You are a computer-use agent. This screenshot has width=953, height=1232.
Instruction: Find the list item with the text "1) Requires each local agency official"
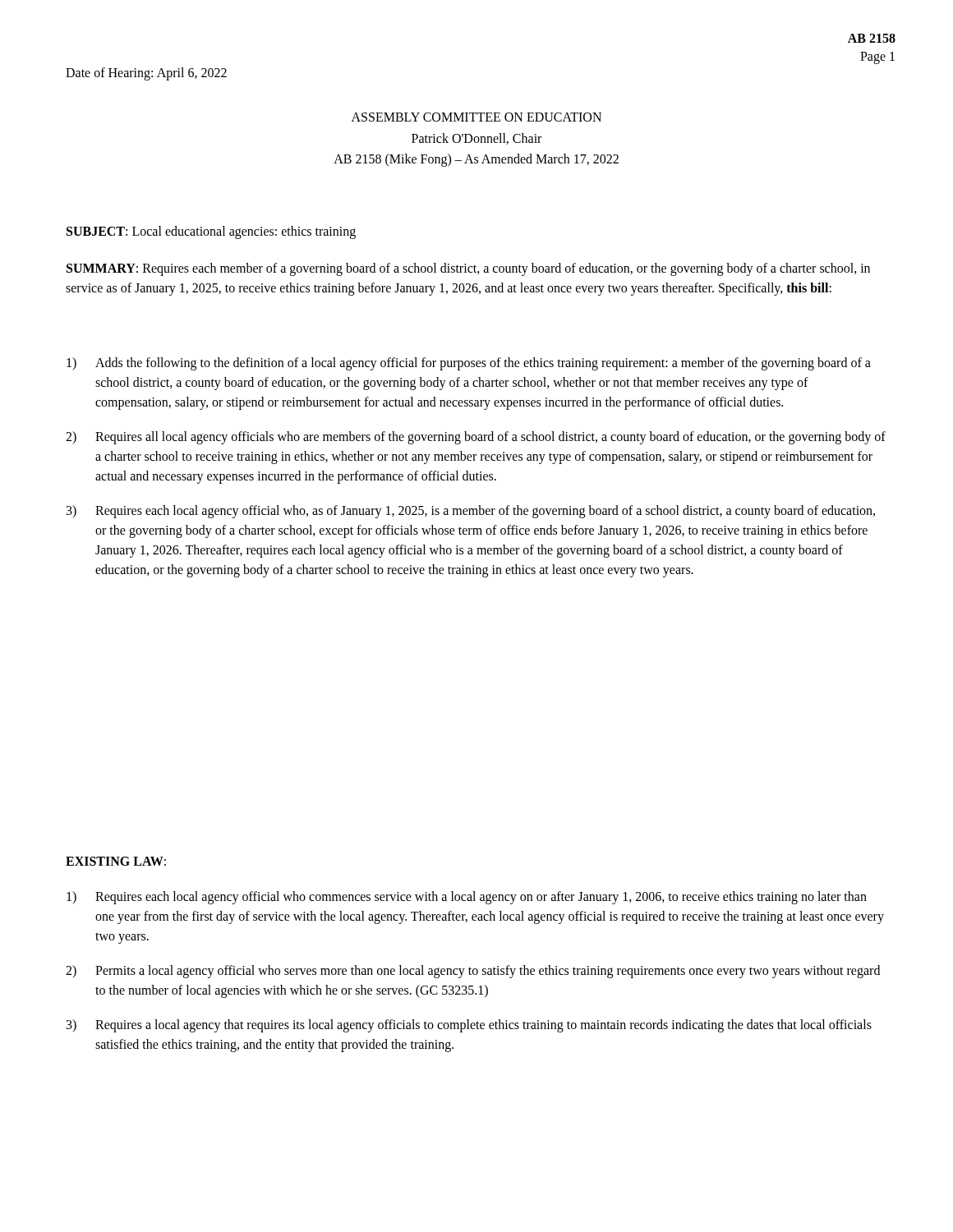(x=476, y=917)
